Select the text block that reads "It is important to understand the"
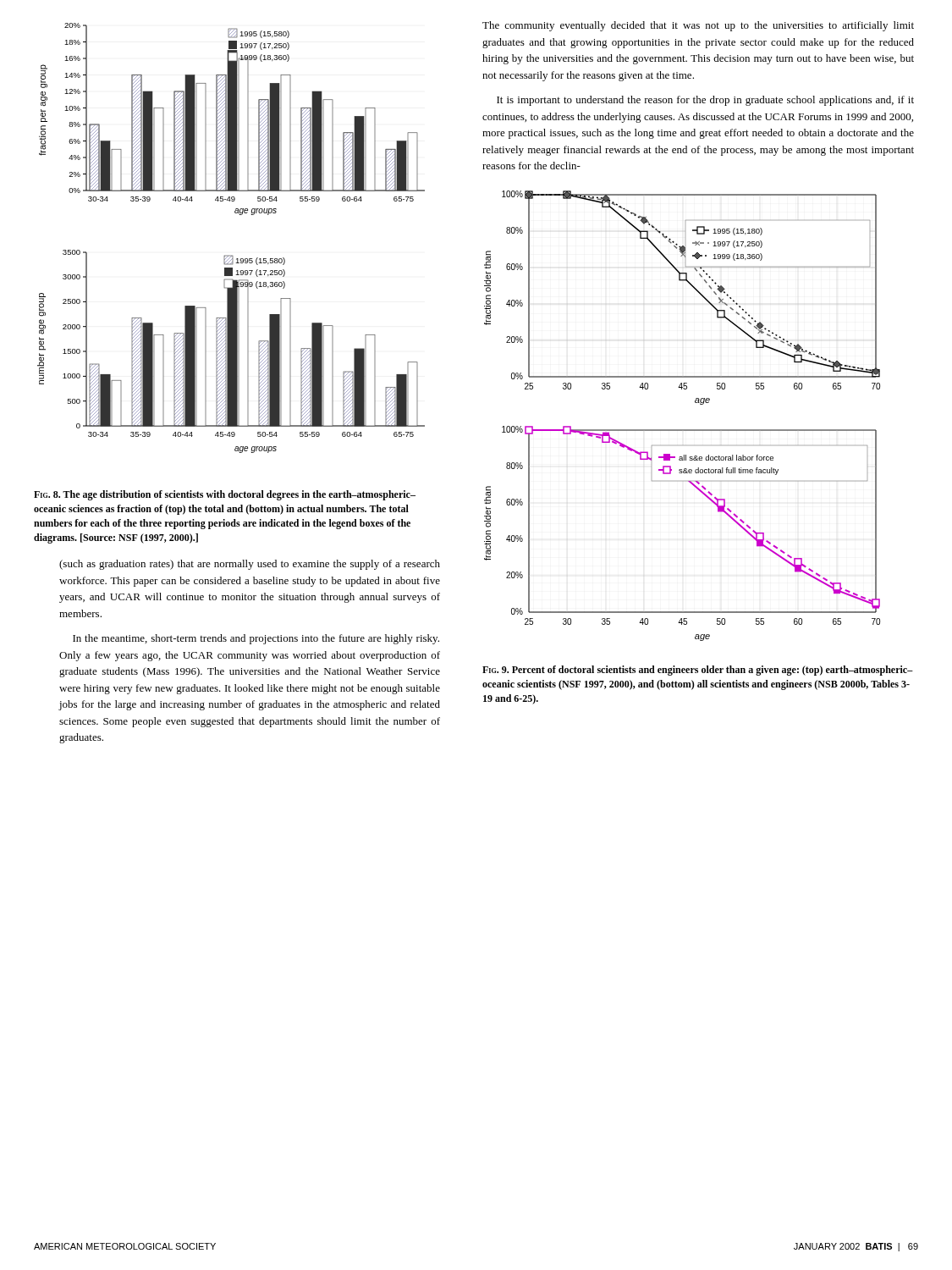 click(698, 132)
